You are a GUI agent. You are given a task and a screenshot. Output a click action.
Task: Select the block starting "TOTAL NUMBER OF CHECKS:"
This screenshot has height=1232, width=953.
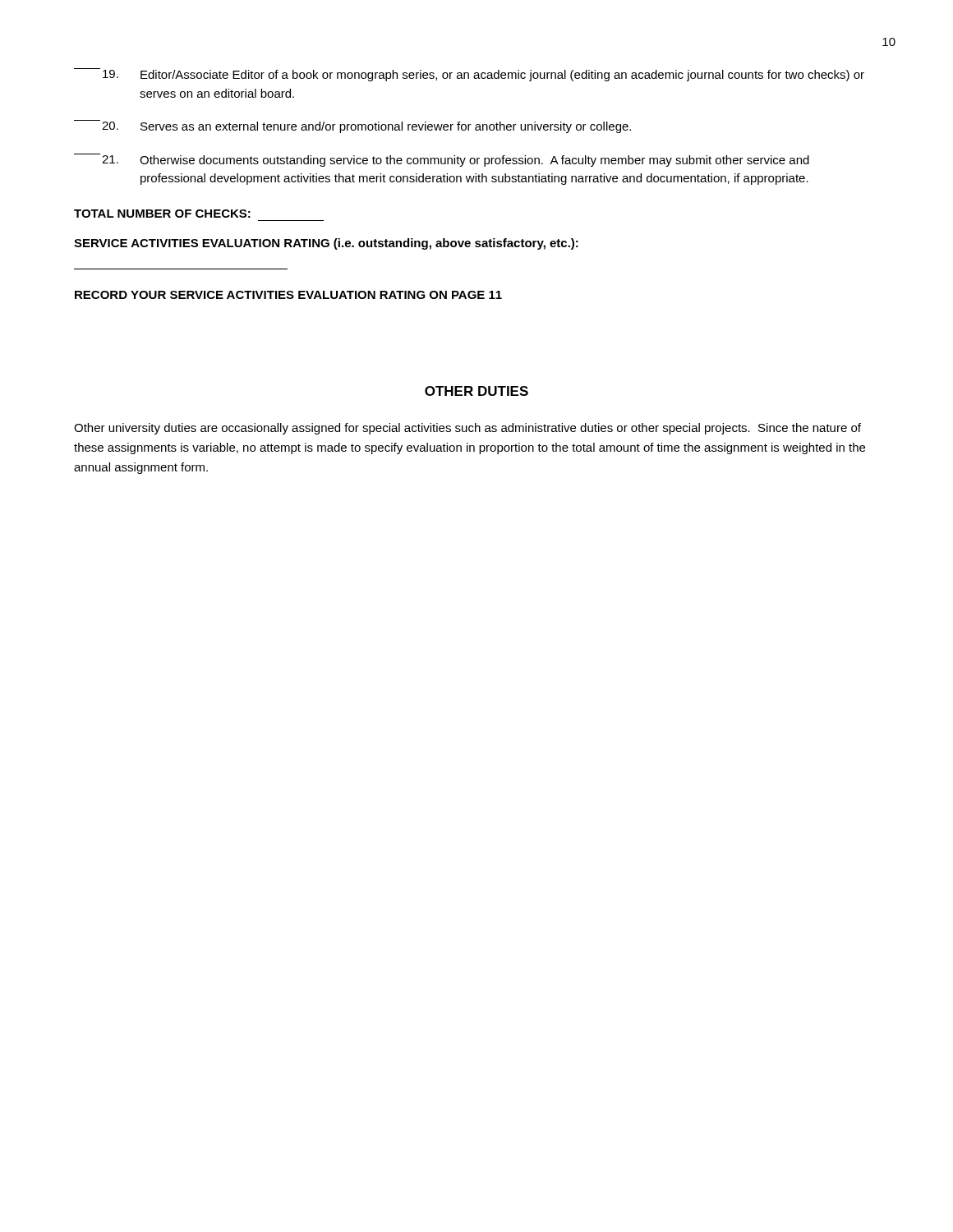coord(199,213)
